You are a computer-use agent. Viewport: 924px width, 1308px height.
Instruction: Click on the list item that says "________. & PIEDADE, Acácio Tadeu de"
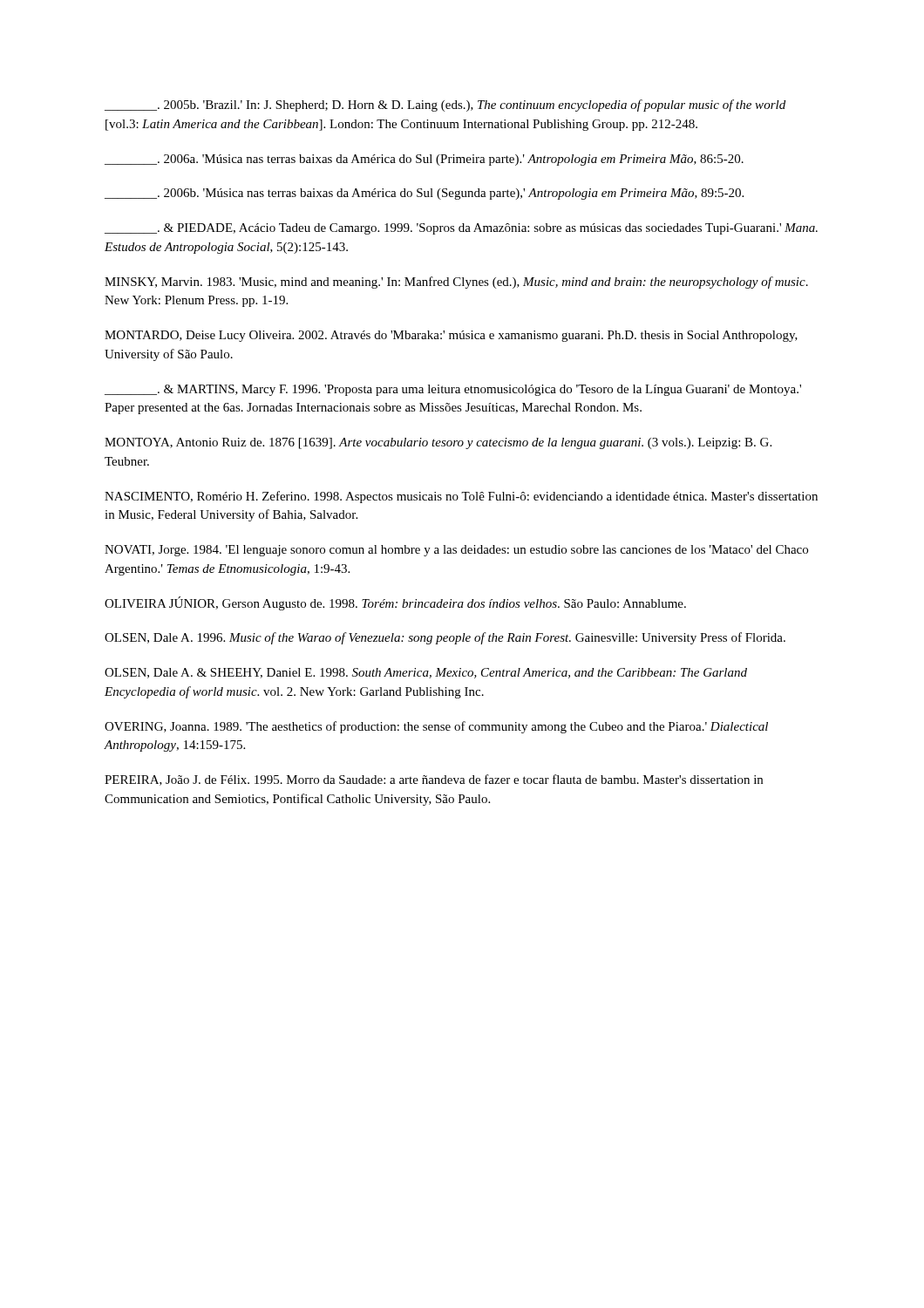[x=462, y=238]
